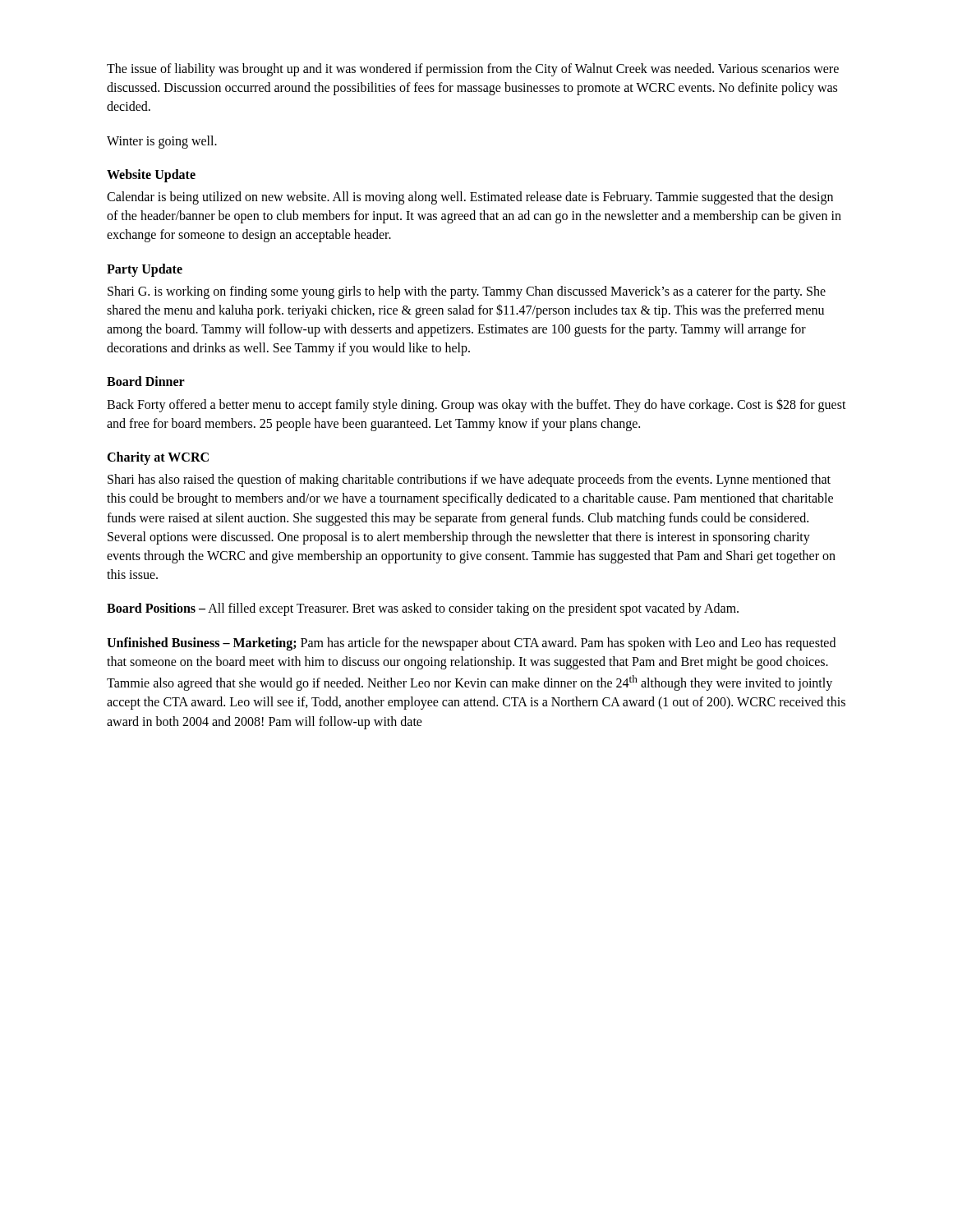Where is the passage that starts "Calendar is being utilized on new website."?
The width and height of the screenshot is (953, 1232).
[x=474, y=216]
